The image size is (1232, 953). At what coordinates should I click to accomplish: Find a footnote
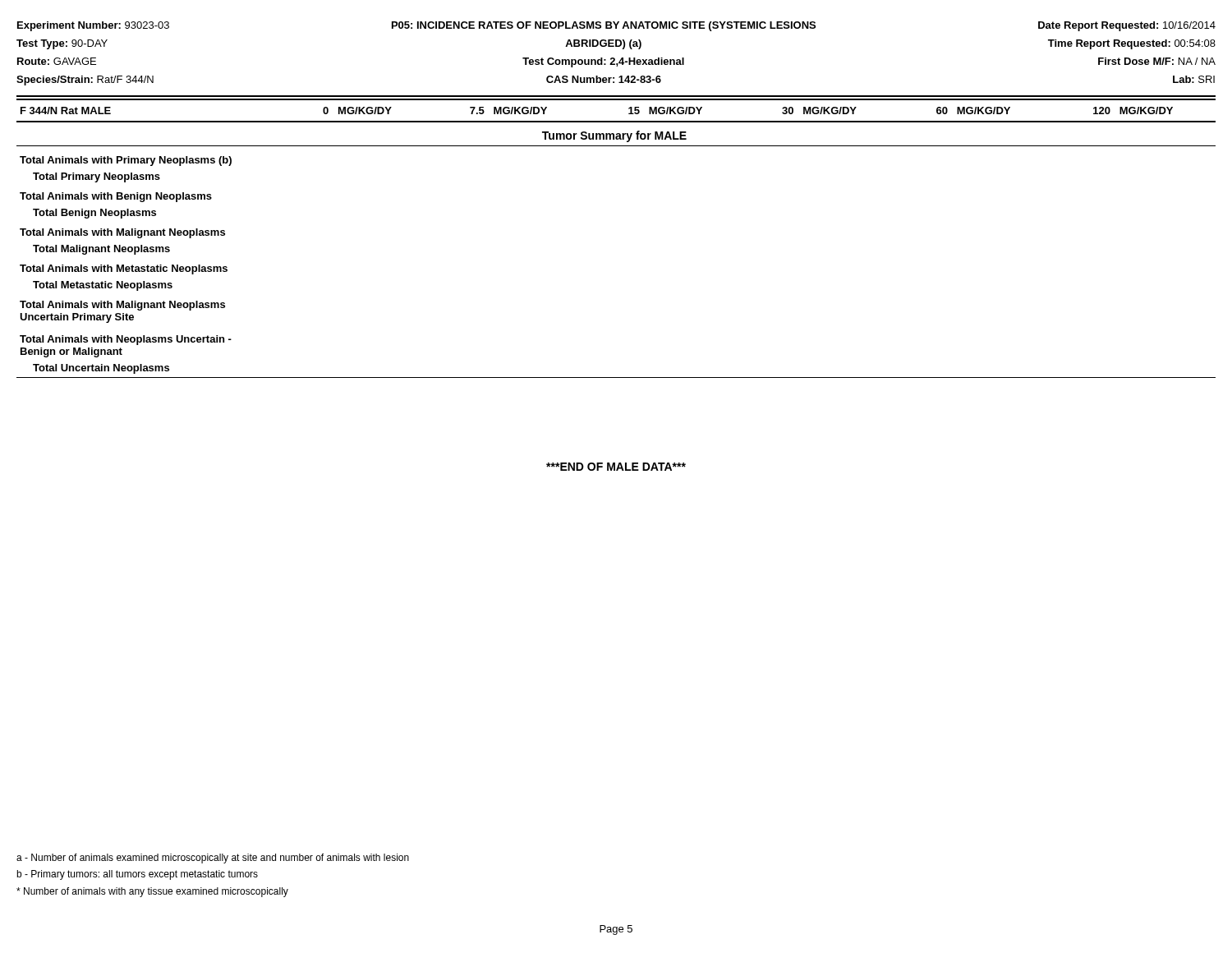(x=213, y=874)
